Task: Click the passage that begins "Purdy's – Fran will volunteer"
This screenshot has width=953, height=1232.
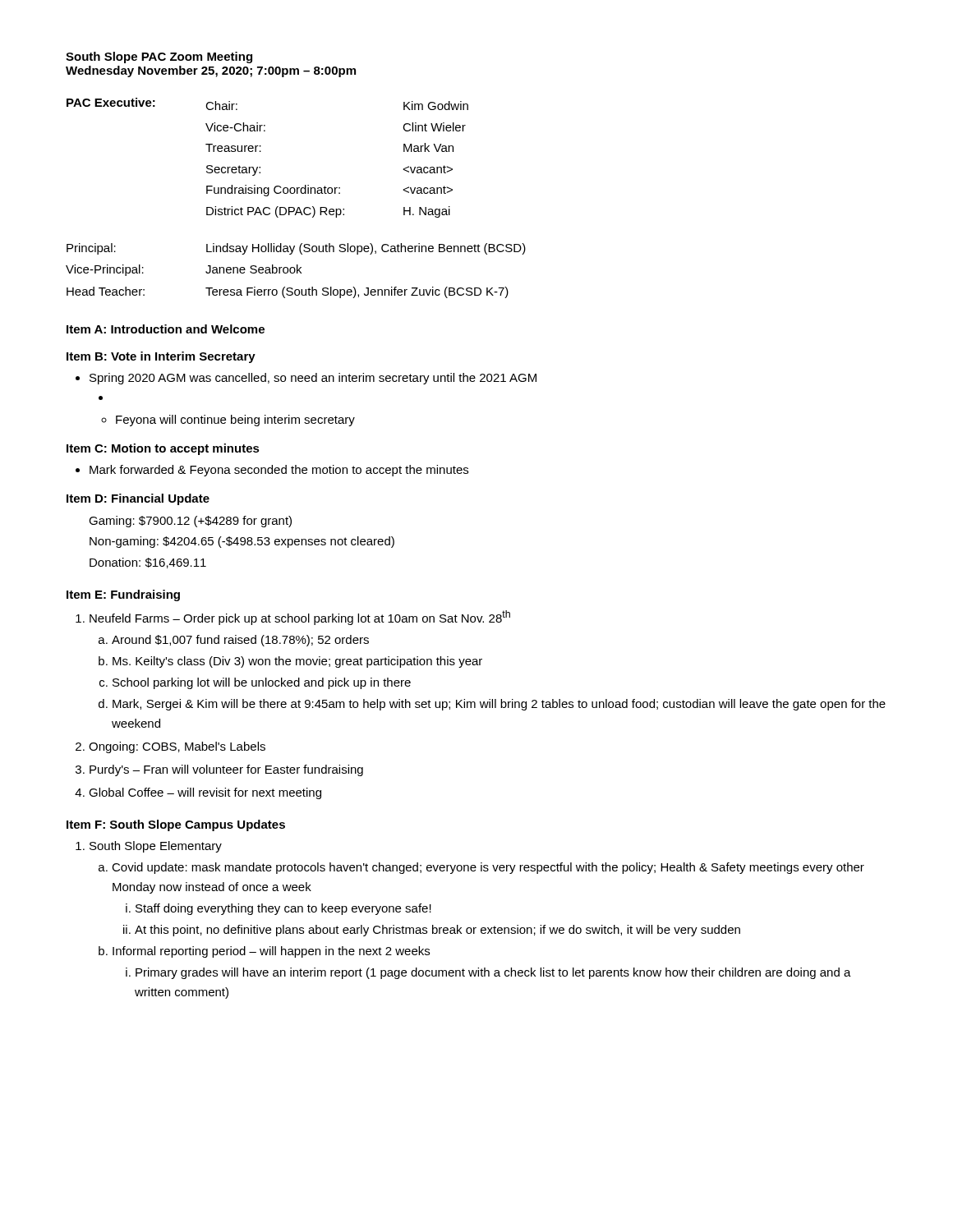Action: tap(226, 769)
